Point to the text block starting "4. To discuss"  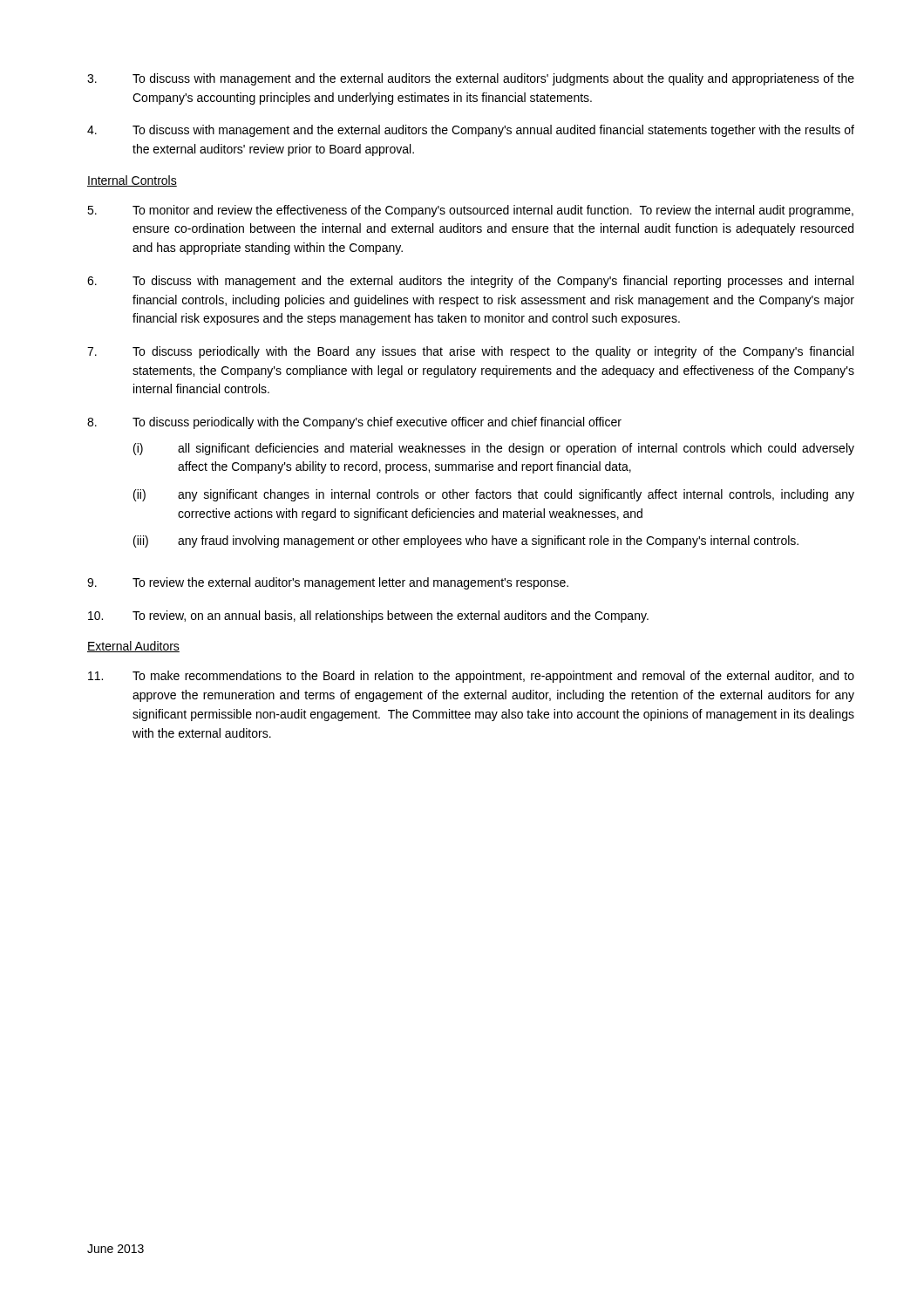pos(471,140)
